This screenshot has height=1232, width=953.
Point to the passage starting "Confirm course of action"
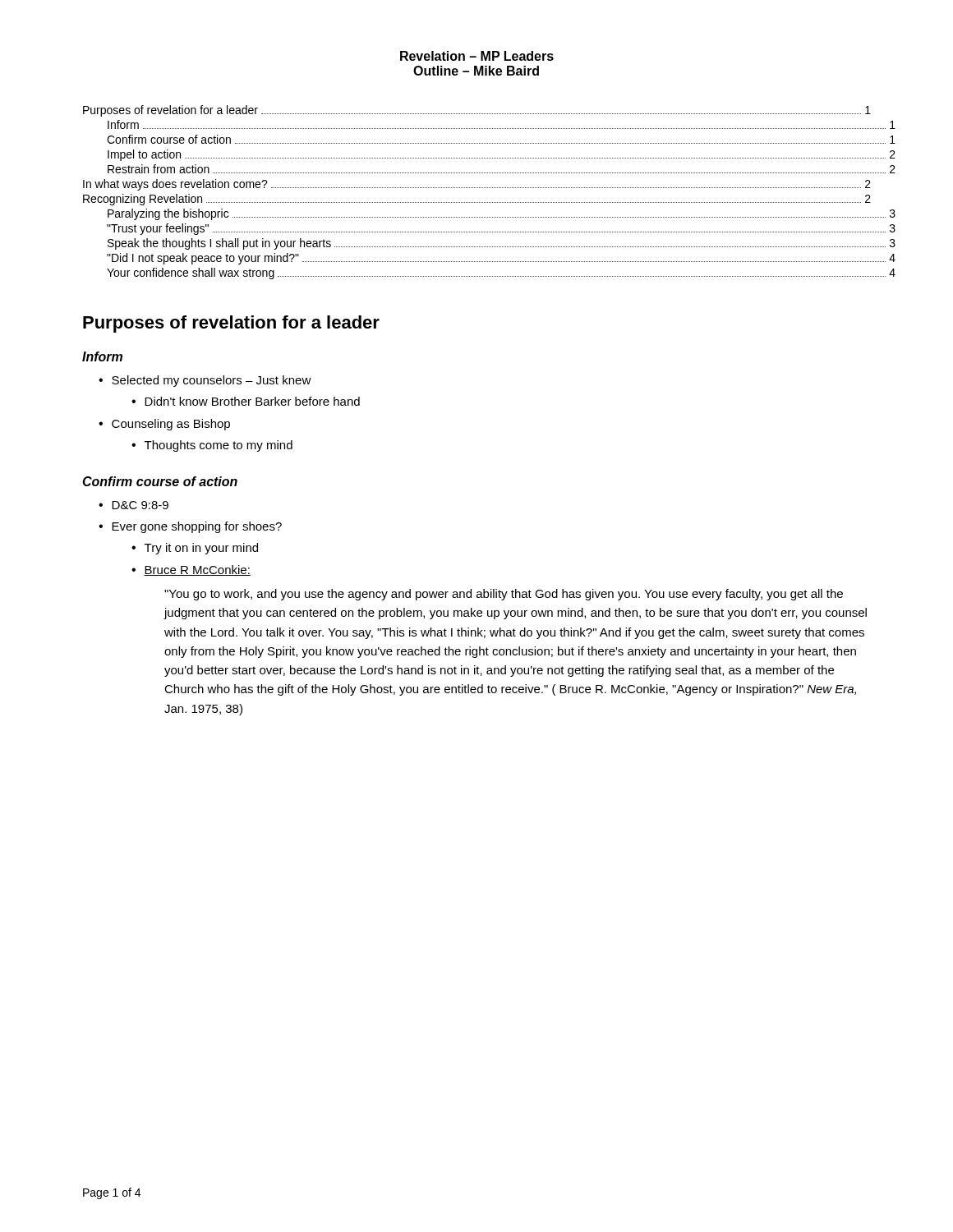coord(160,481)
